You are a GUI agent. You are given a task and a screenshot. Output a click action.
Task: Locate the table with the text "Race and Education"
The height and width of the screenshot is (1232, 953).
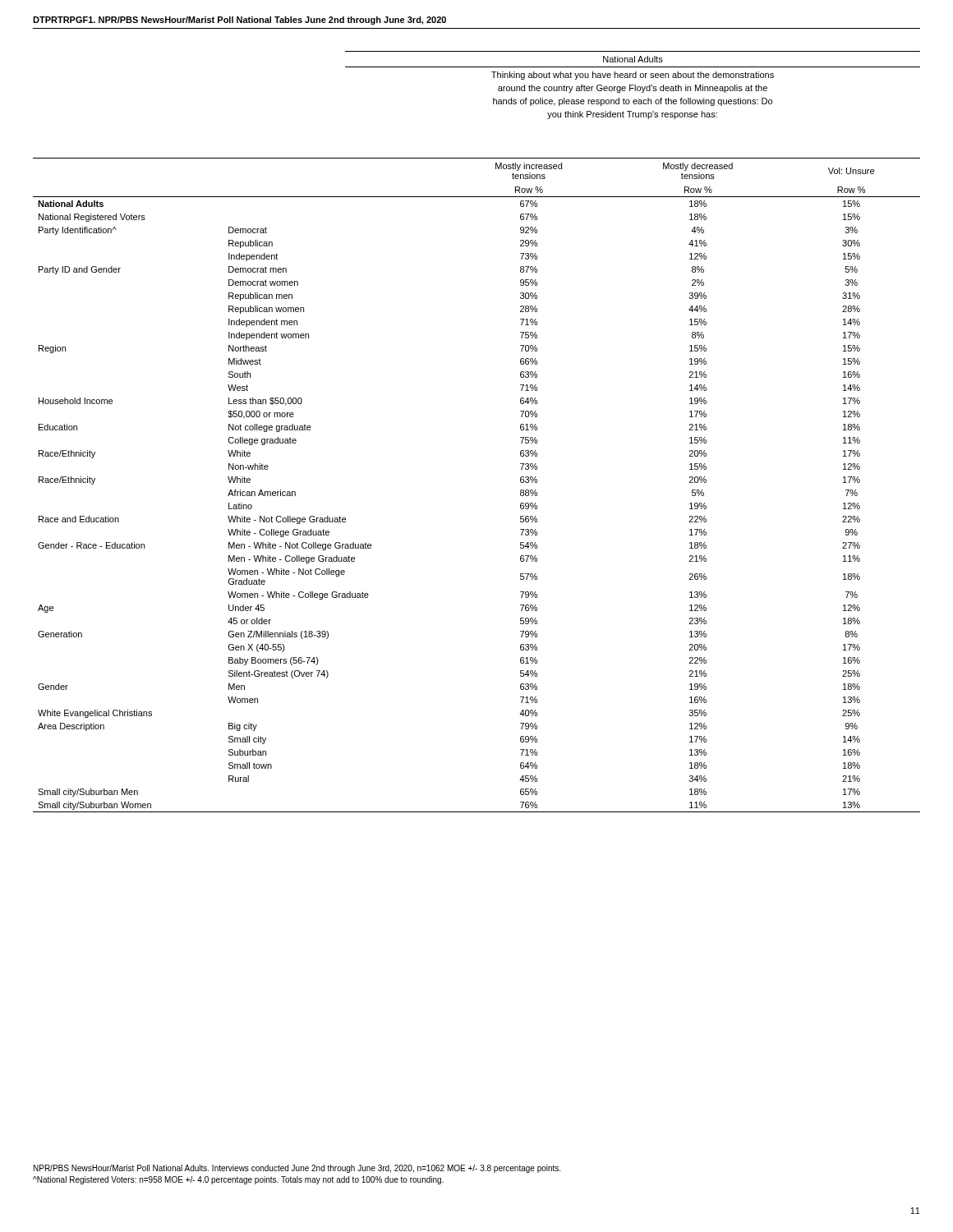pos(476,485)
